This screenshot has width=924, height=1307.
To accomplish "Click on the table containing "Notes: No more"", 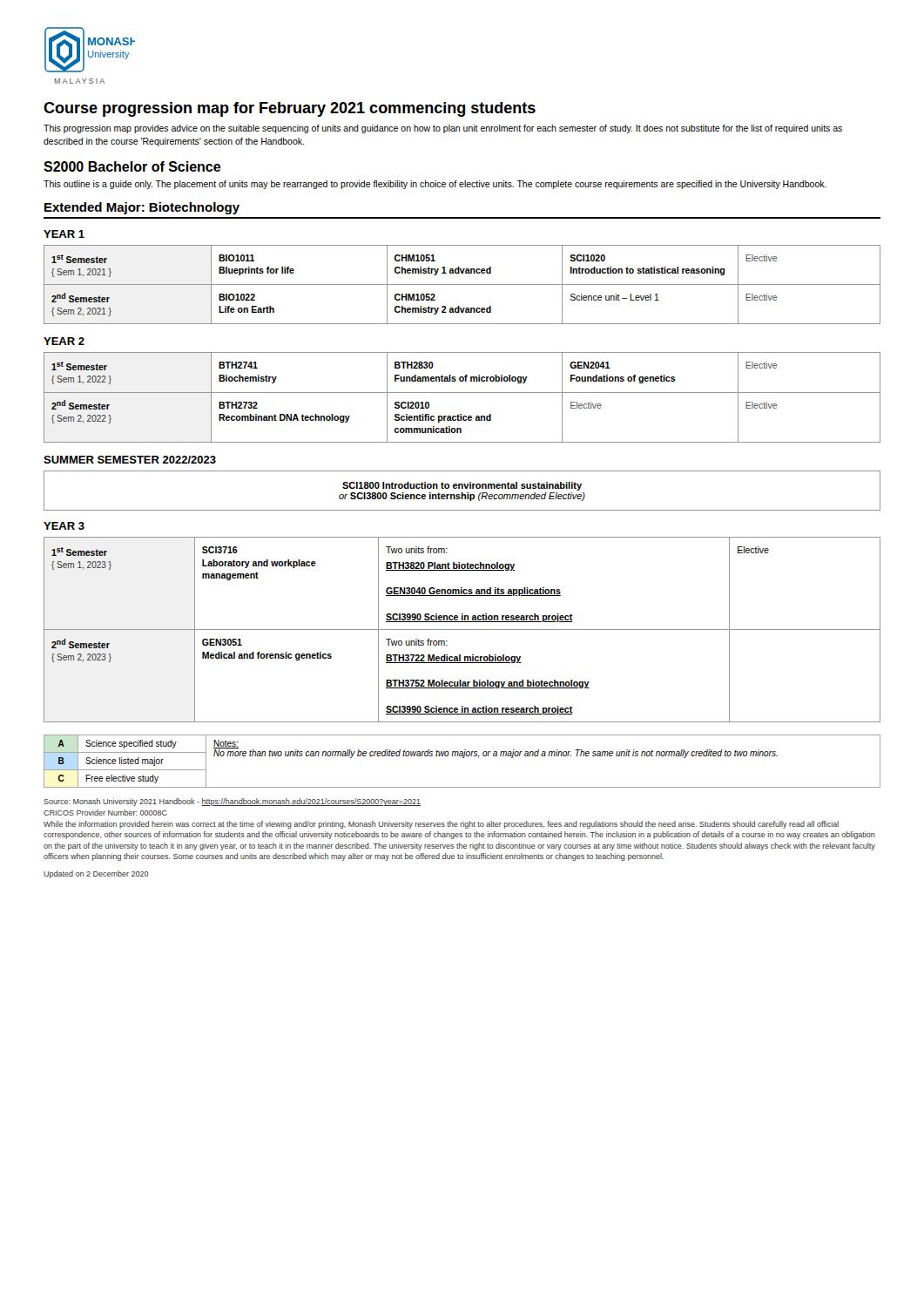I will (462, 761).
